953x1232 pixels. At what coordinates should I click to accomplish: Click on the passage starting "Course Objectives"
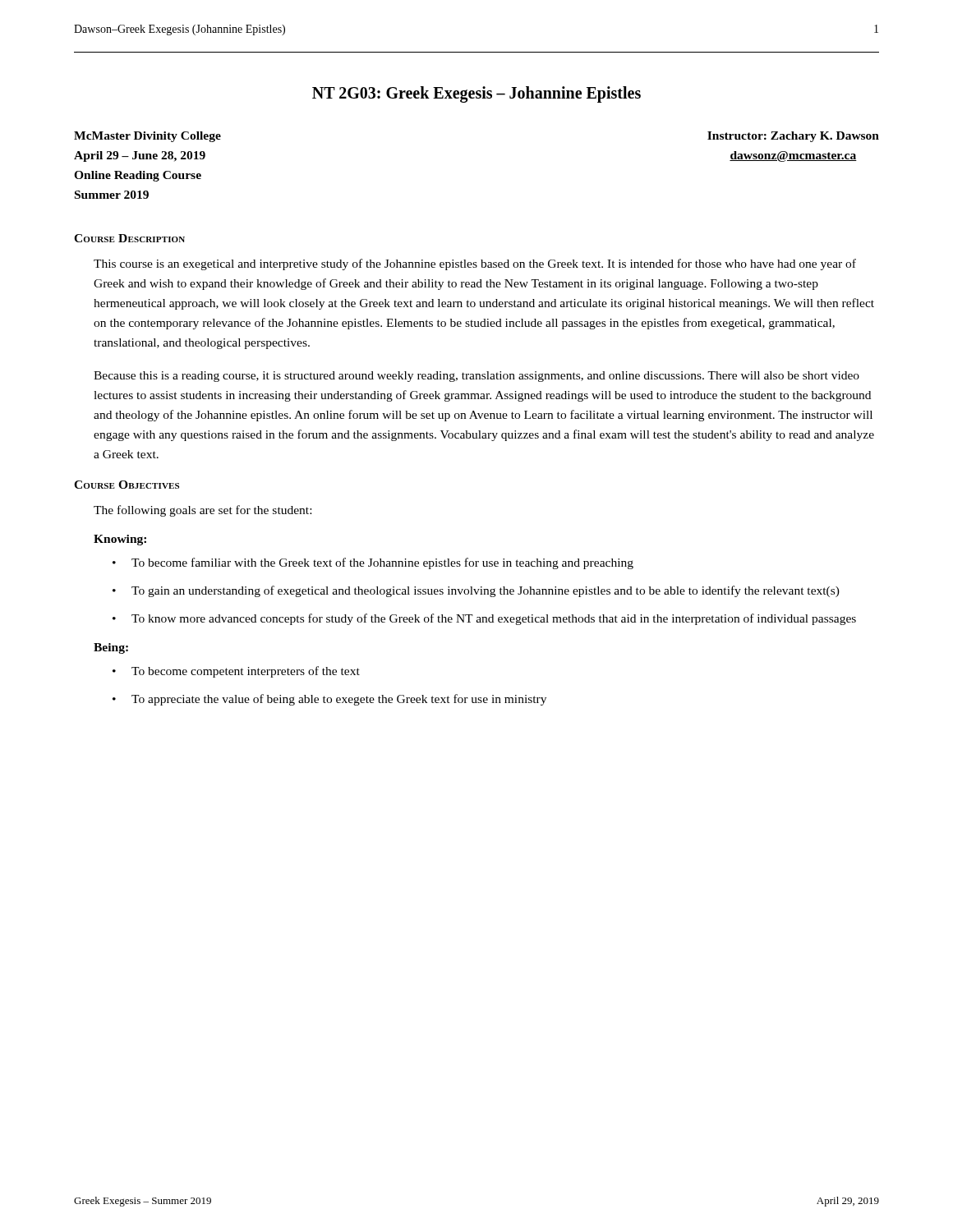[x=127, y=484]
